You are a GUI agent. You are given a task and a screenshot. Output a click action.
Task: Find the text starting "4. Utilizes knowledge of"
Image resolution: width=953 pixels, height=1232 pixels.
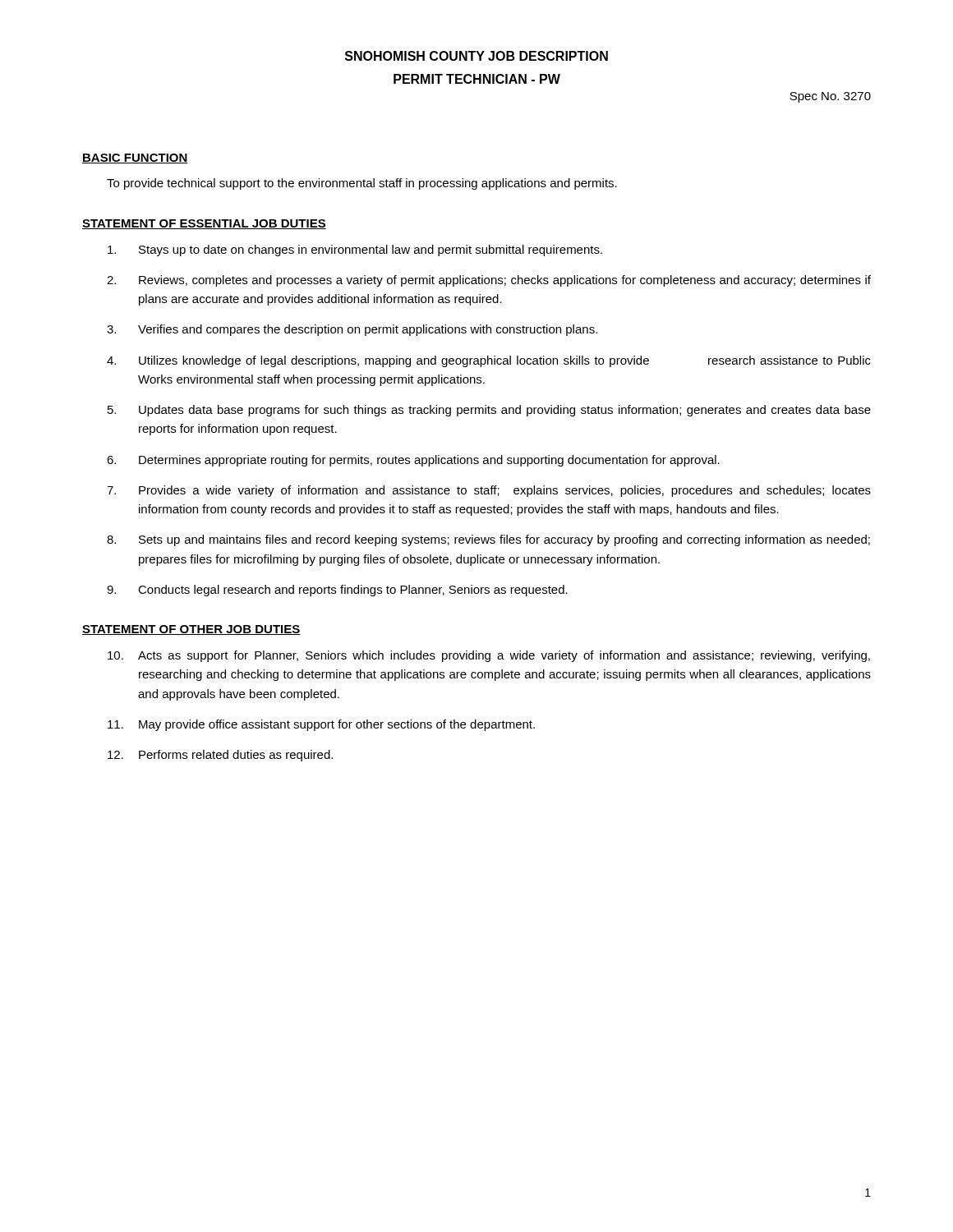(x=489, y=369)
